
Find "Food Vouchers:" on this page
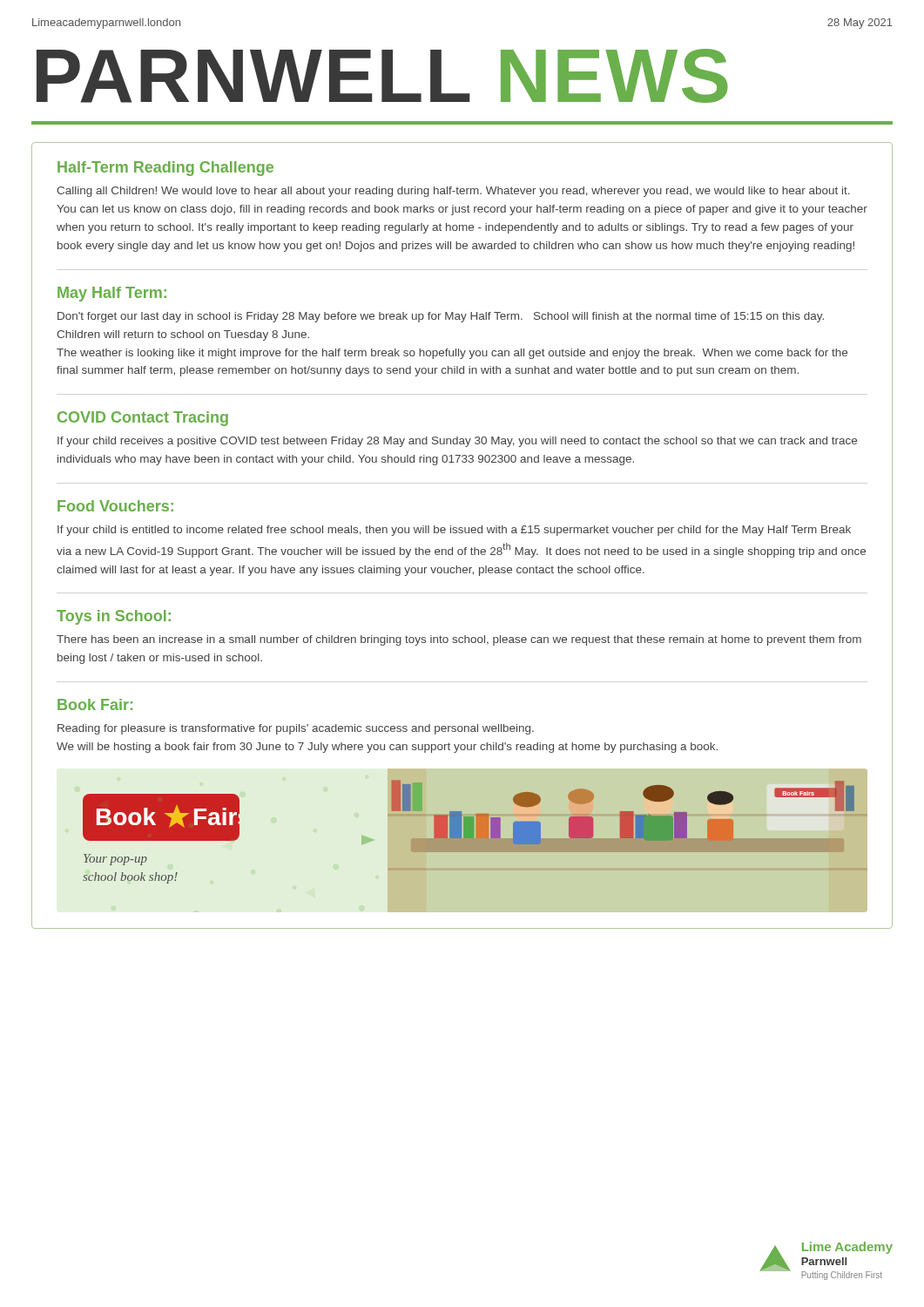[116, 506]
